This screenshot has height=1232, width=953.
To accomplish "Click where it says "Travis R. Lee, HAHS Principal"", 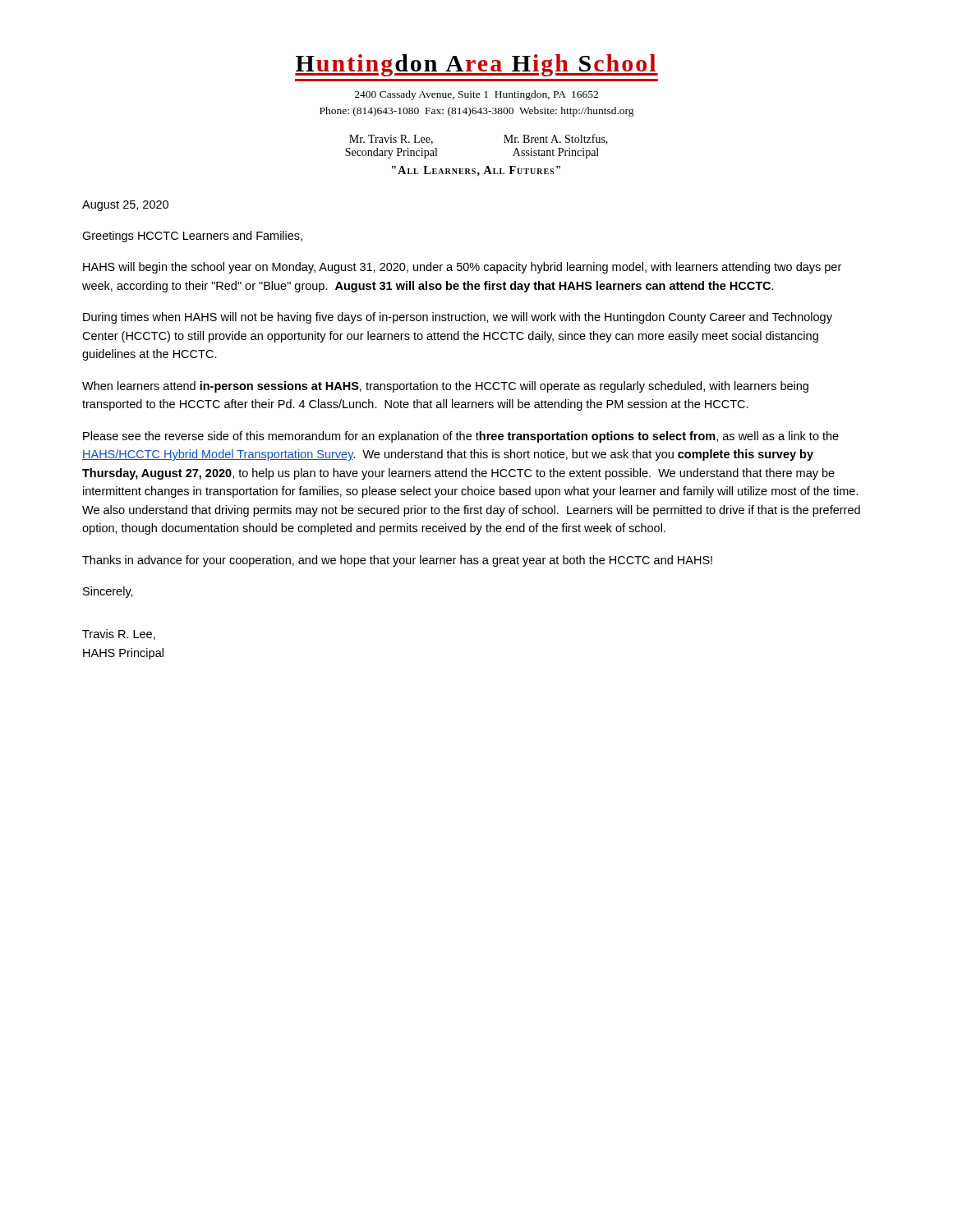I will tap(123, 644).
